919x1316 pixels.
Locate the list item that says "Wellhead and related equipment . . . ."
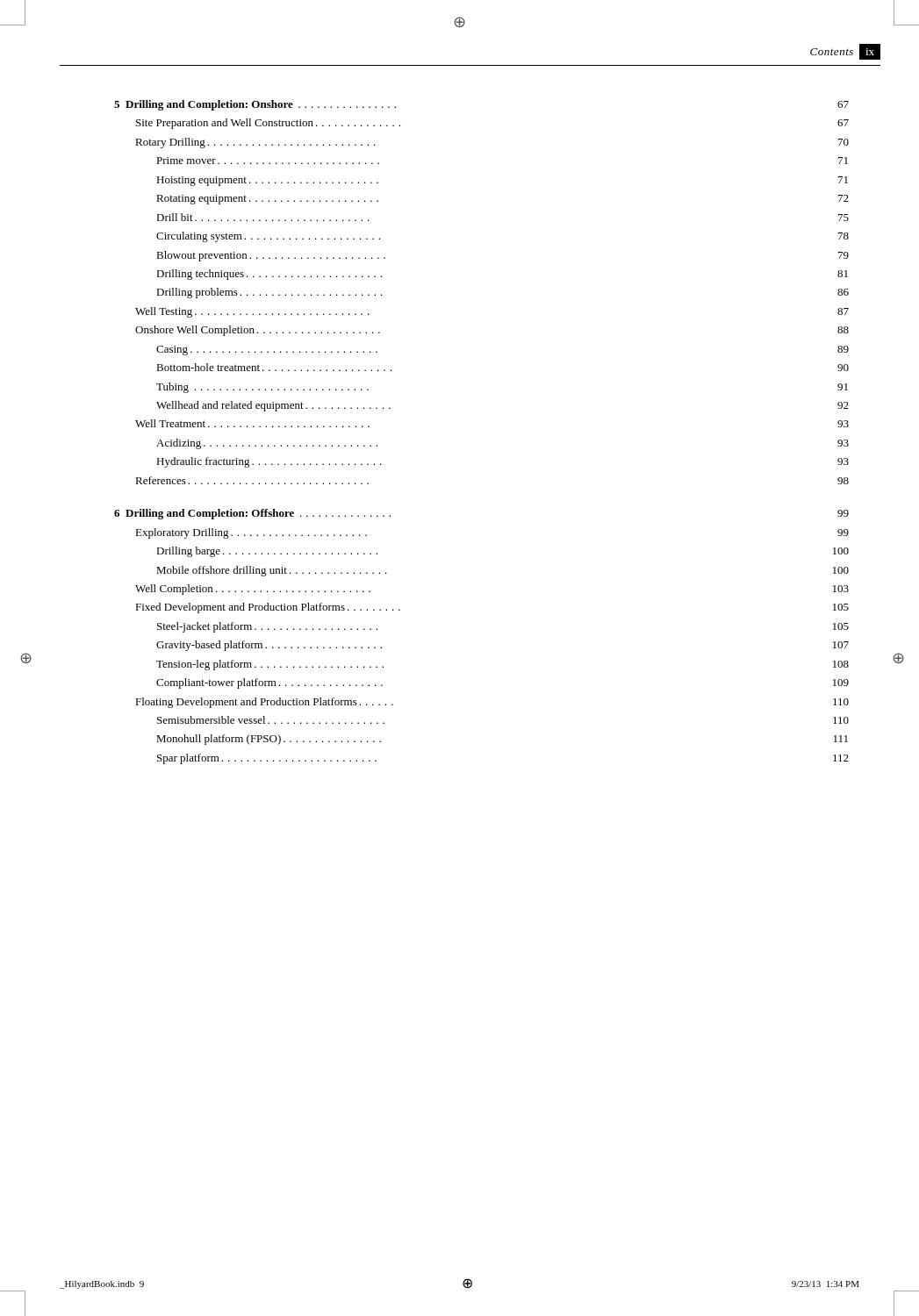click(x=231, y=406)
